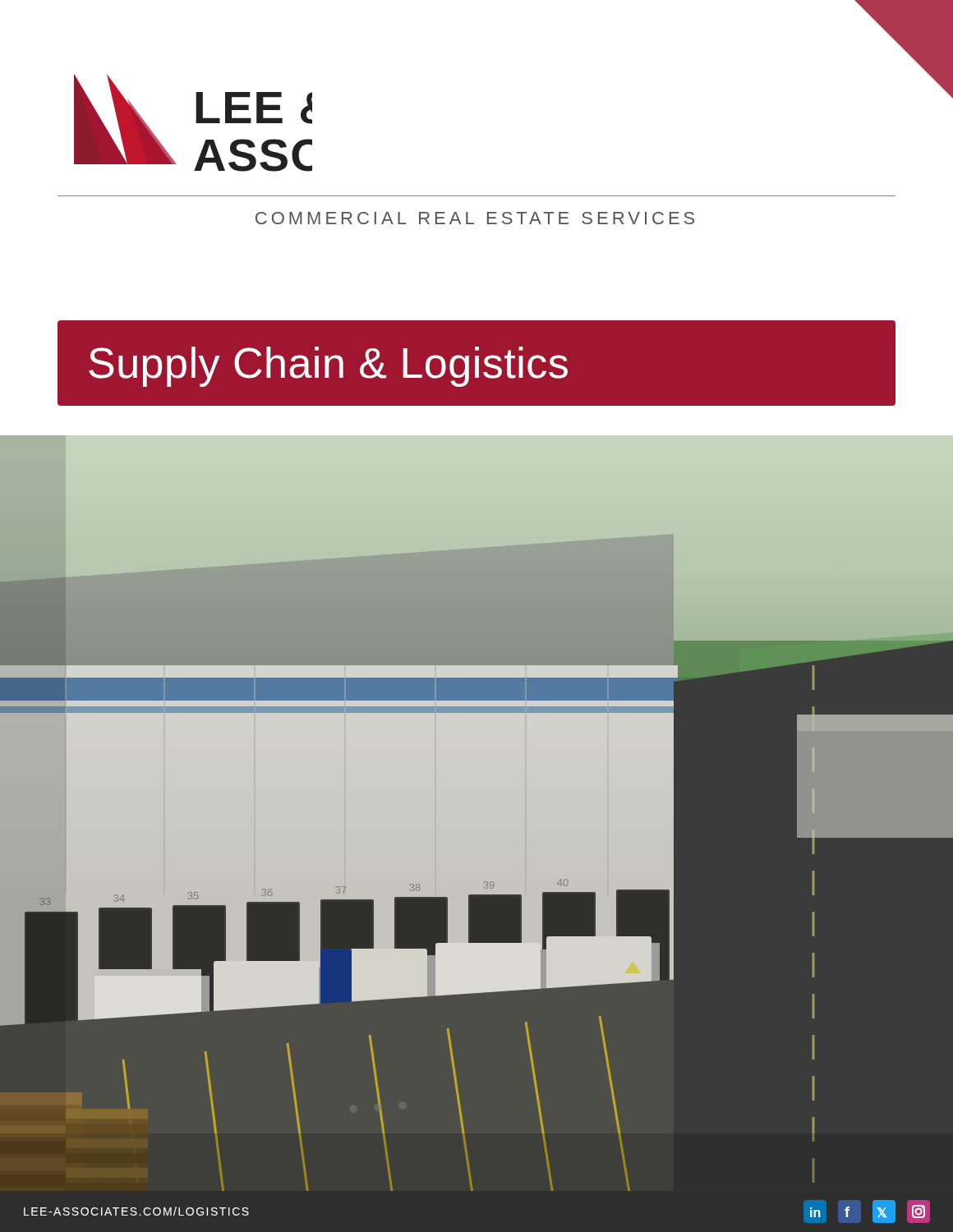Find the photo
The image size is (953, 1232).
click(x=476, y=813)
